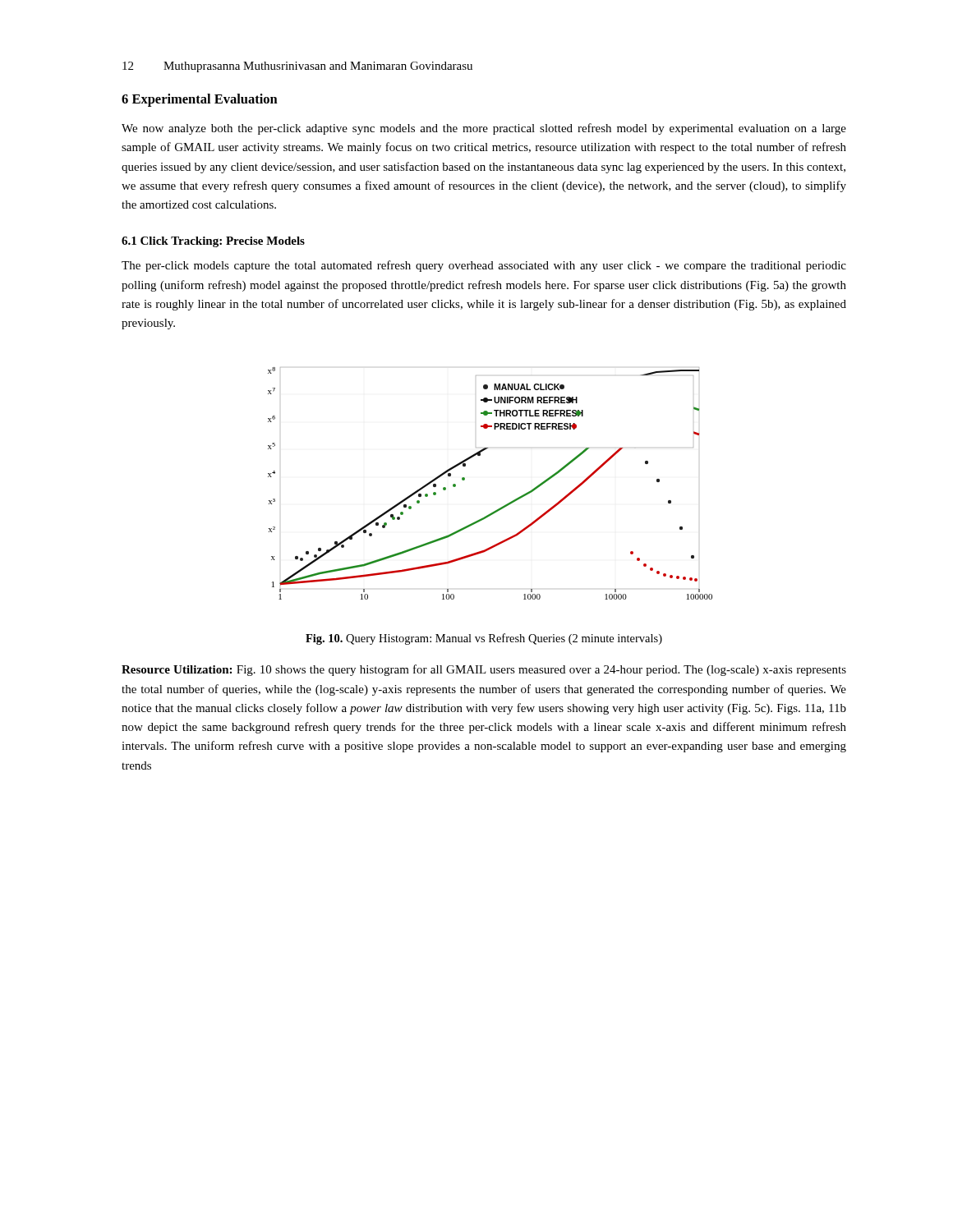Find the caption on this page that starts "Fig. 10. Query Histogram: Manual"
Viewport: 953px width, 1232px height.
(x=484, y=638)
